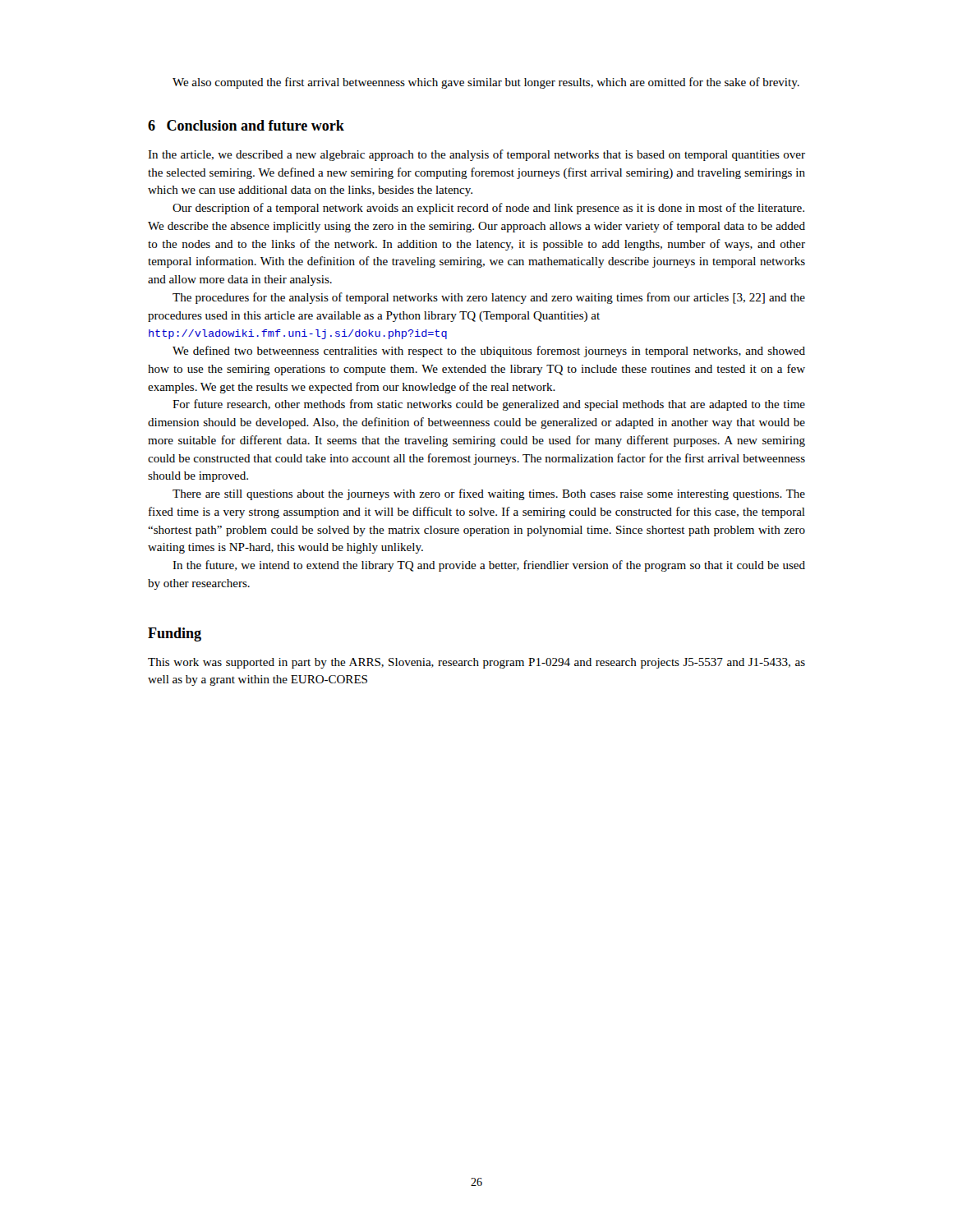Locate the text block with the text "Our description of"
The image size is (953, 1232).
(476, 244)
